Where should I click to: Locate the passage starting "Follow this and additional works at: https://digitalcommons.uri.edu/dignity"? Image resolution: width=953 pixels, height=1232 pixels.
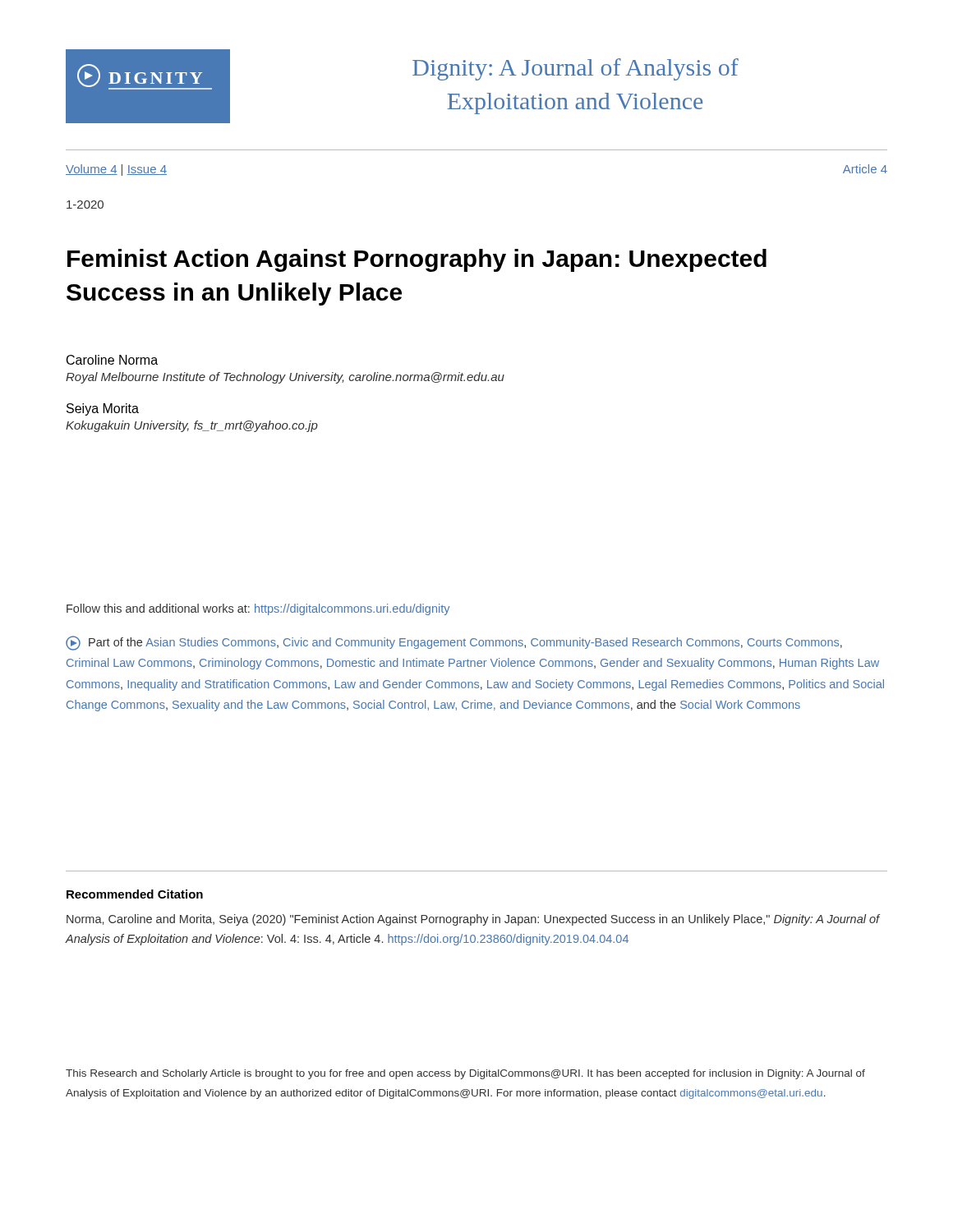click(x=258, y=609)
